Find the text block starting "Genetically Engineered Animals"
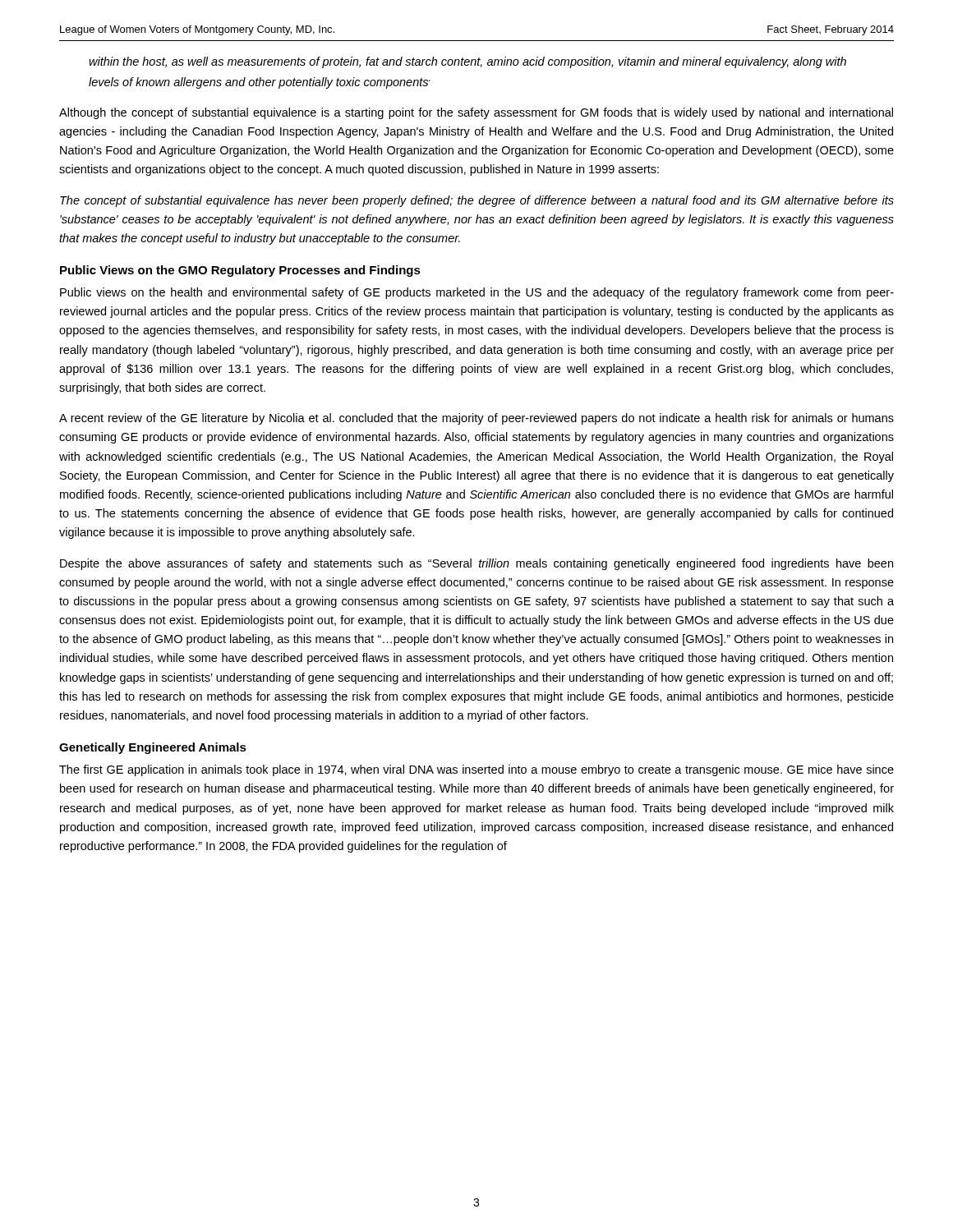Screen dimensions: 1232x953 coord(153,747)
